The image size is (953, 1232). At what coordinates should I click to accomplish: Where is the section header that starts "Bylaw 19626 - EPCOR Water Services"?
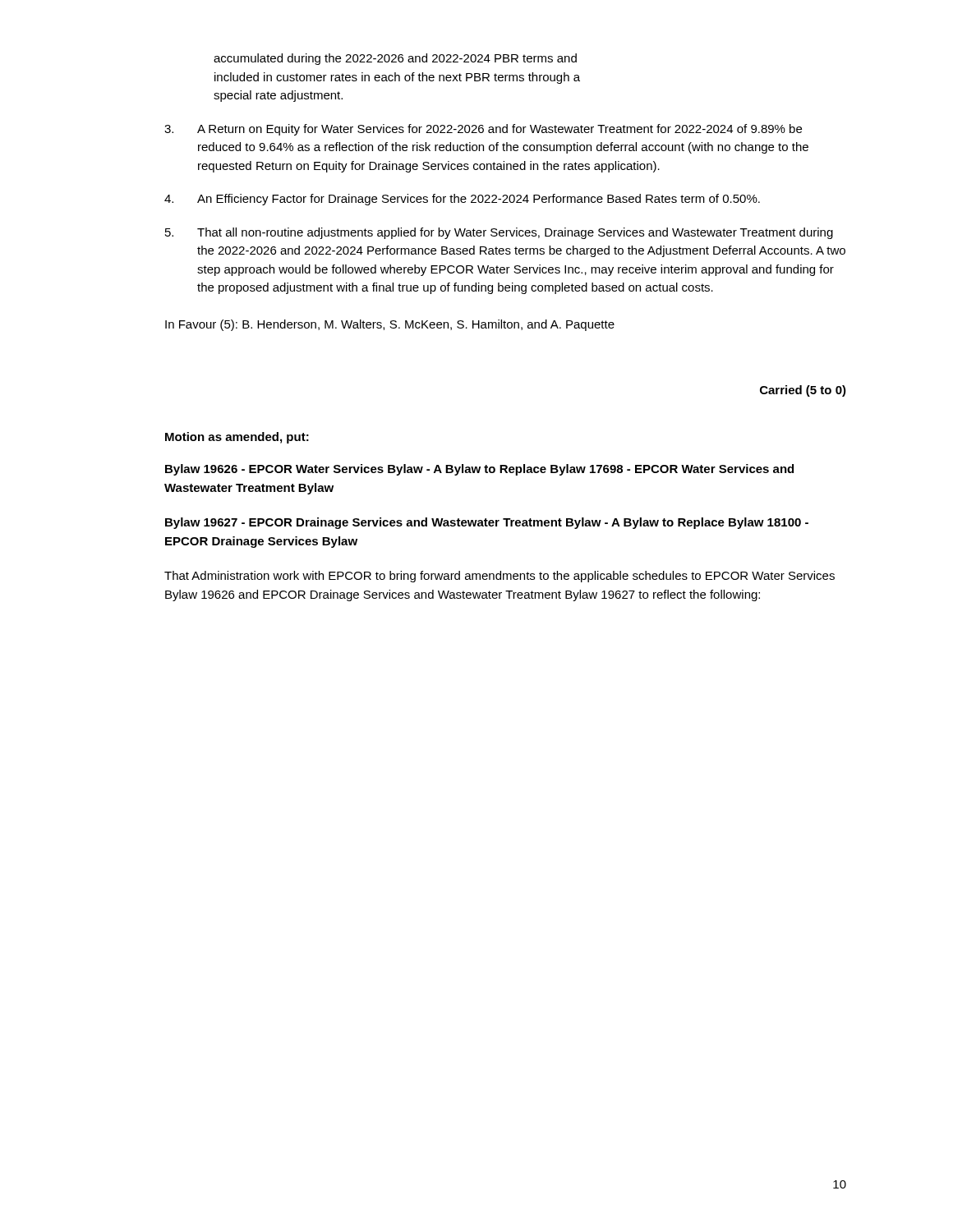(x=480, y=478)
